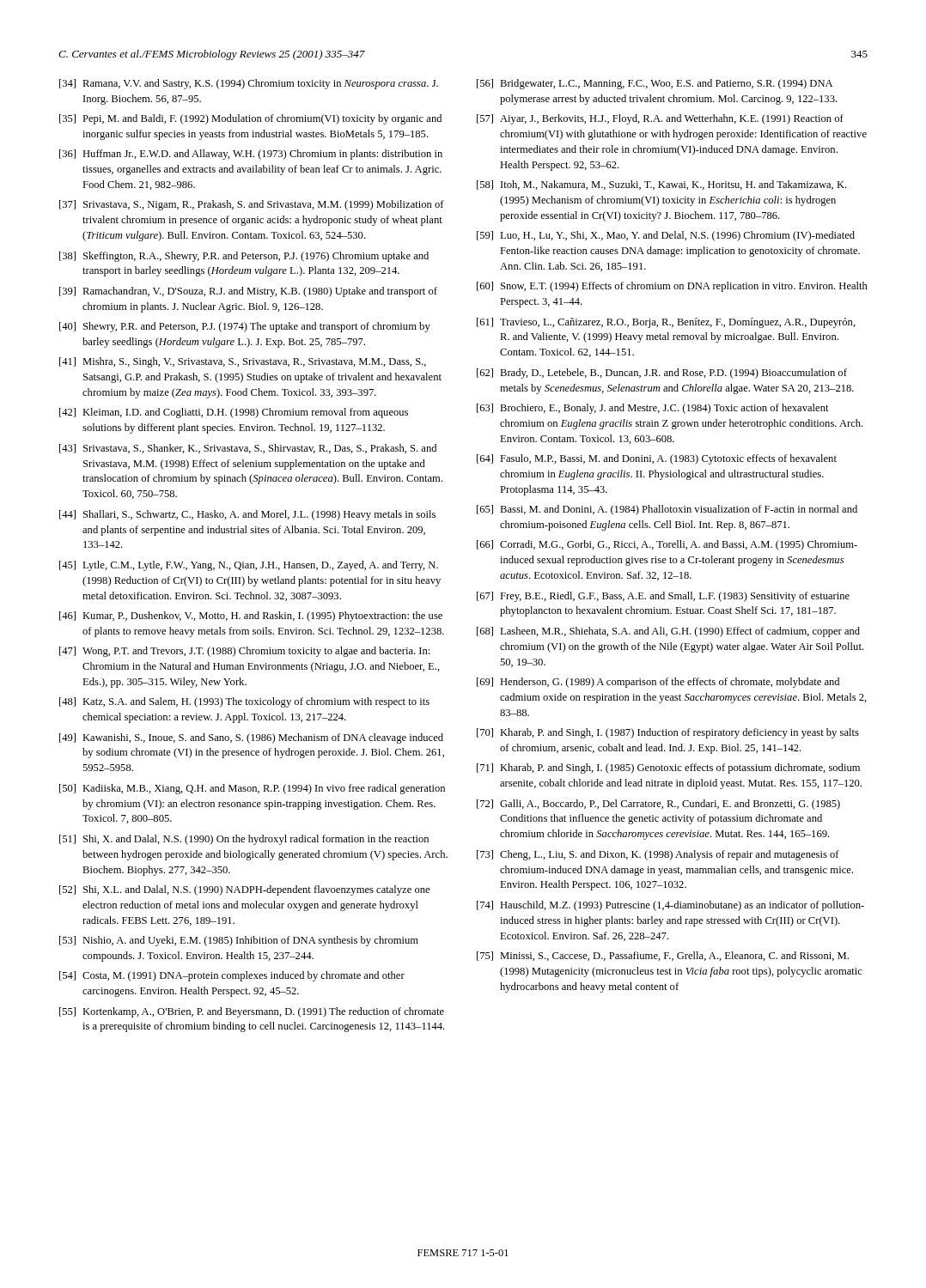926x1288 pixels.
Task: Find the element starting "[62] Brady, D., Letebele, B., Duncan,"
Action: pyautogui.click(x=672, y=381)
